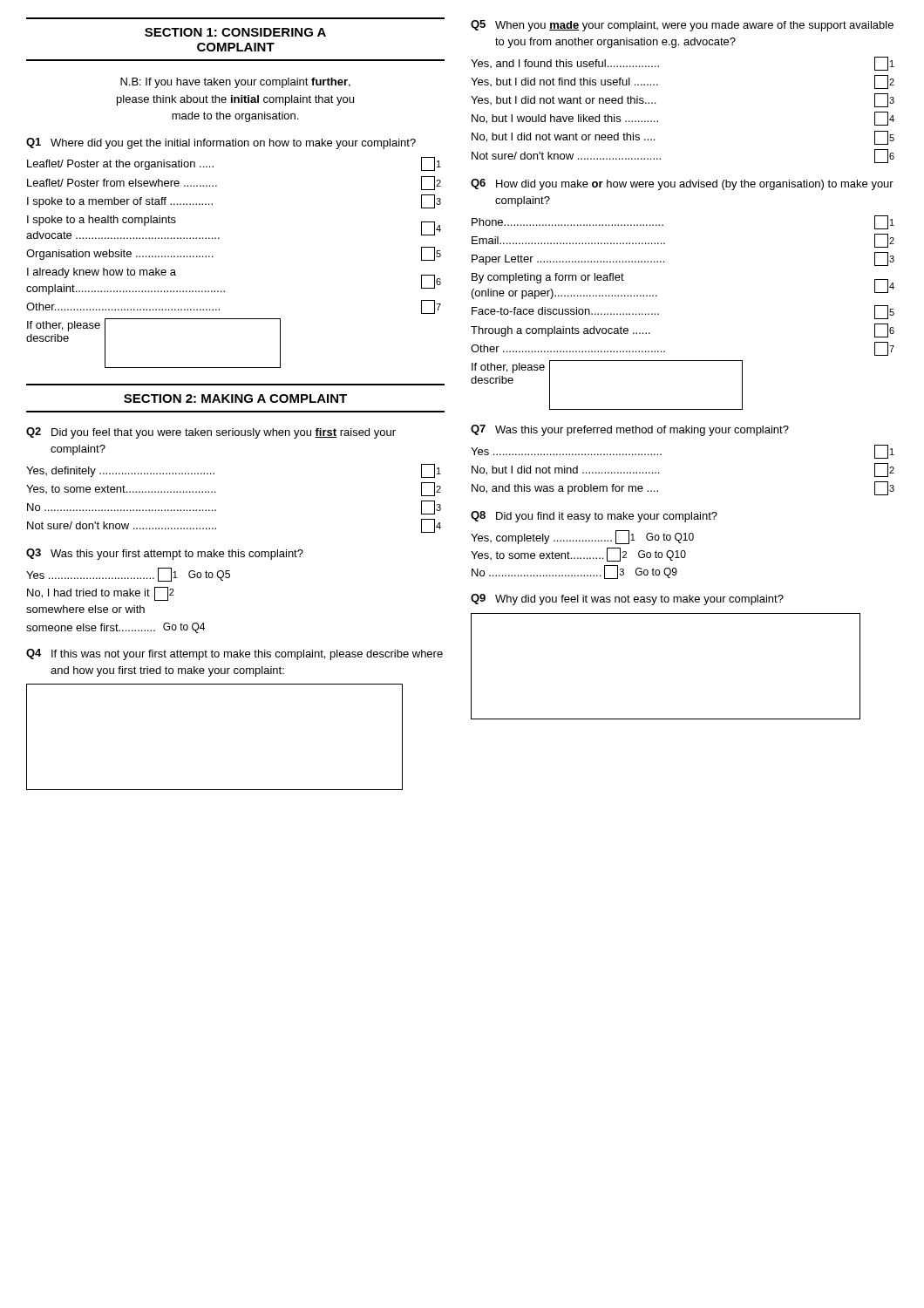Screen dimensions: 1308x924
Task: Click where it says "I spoke to a health complaintsadvocate"
Action: pos(107,223)
